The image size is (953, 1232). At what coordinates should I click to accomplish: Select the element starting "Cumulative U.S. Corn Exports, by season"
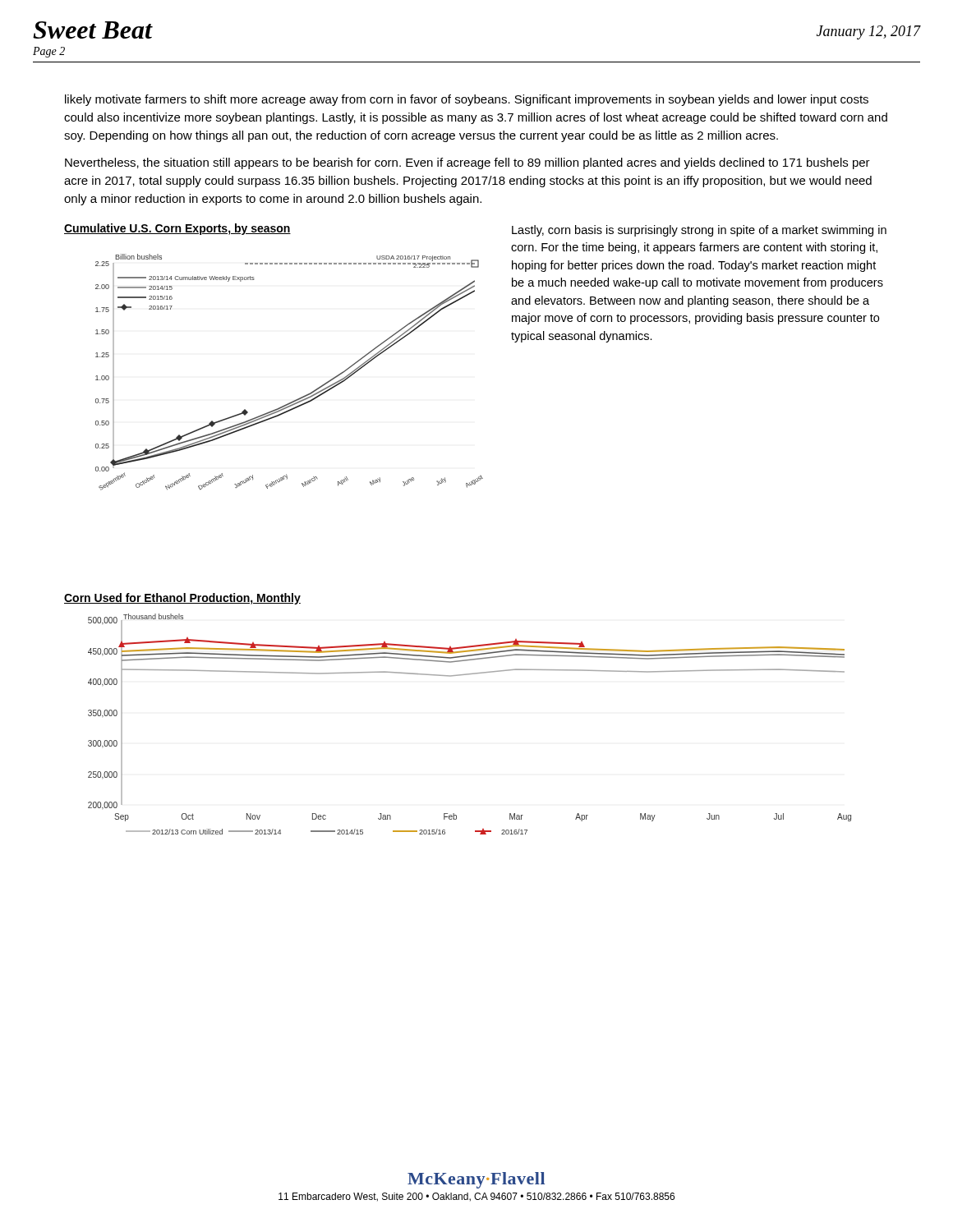click(x=177, y=228)
